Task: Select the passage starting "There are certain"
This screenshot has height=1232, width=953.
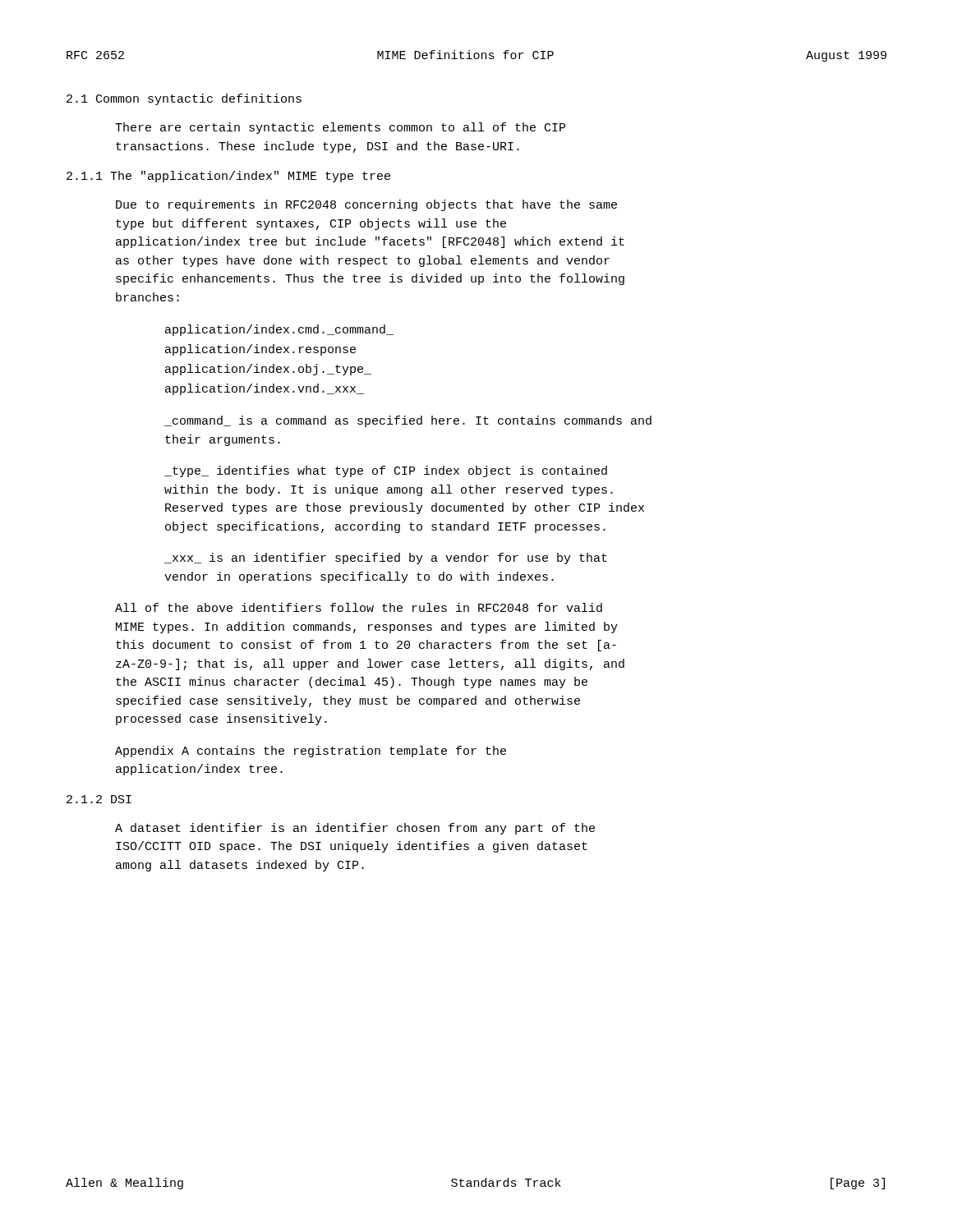Action: 341,138
